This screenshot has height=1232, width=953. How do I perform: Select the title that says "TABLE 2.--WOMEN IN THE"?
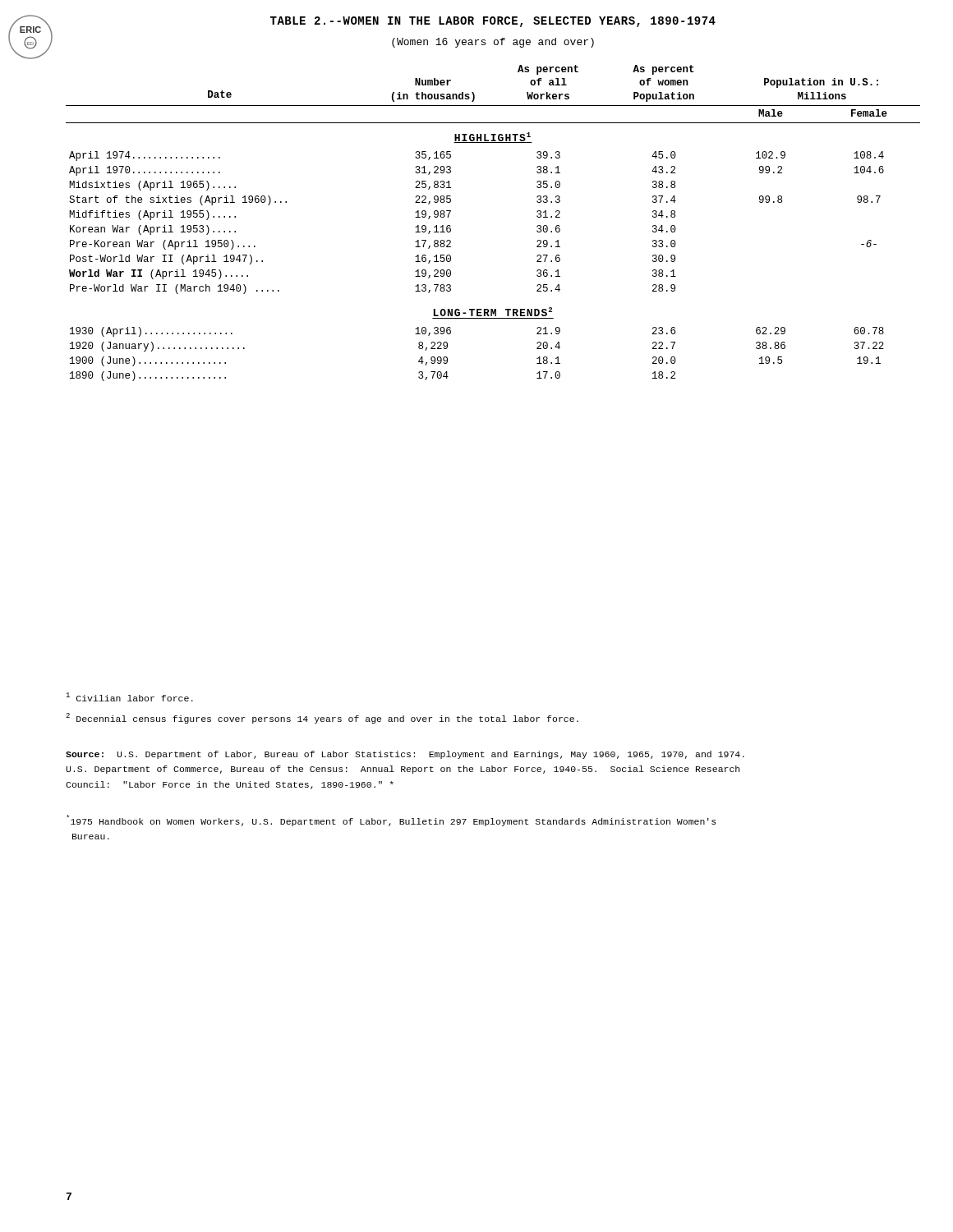493,21
